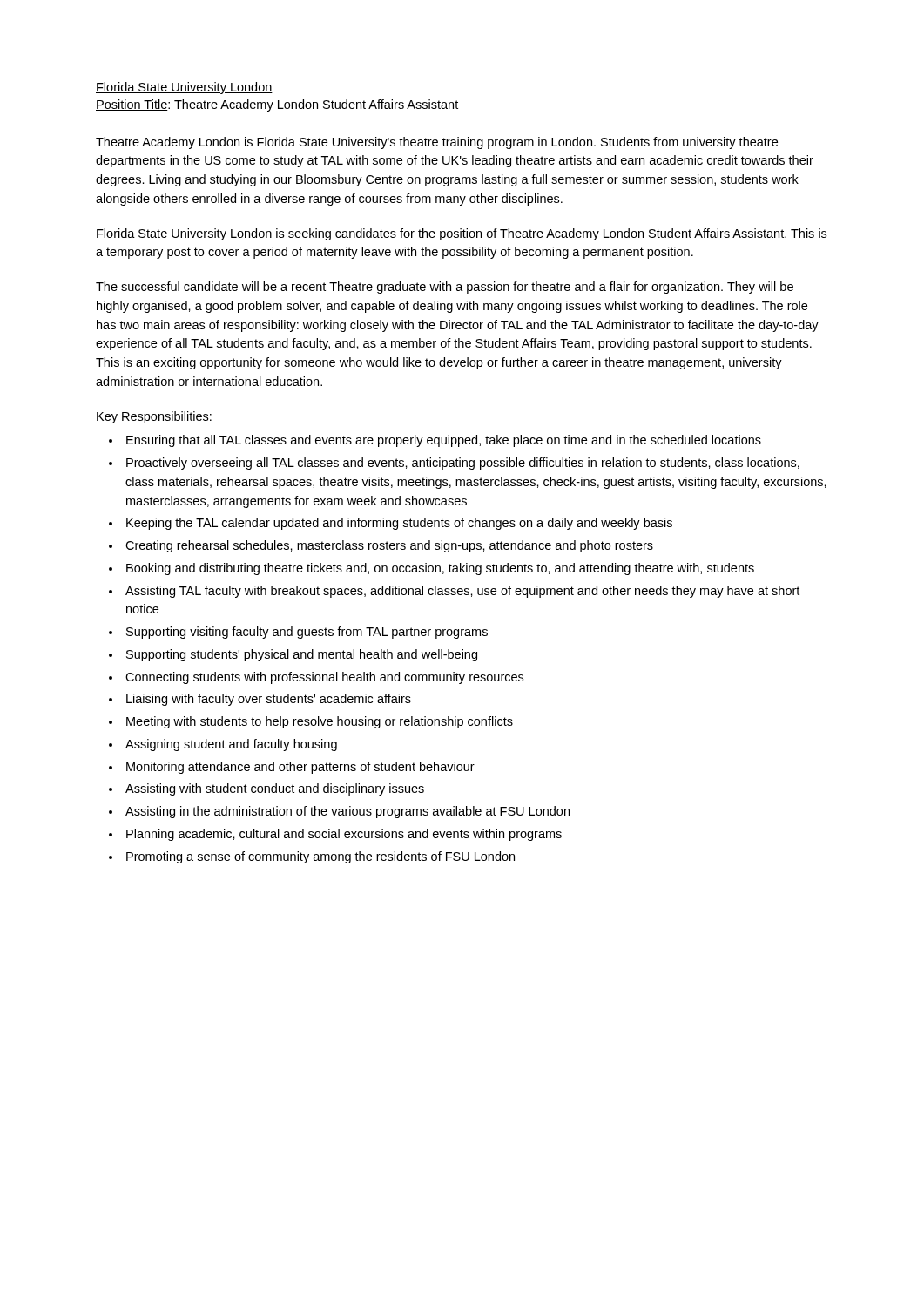
Task: Click where it says "Assisting with student conduct and disciplinary issues"
Action: [x=275, y=789]
